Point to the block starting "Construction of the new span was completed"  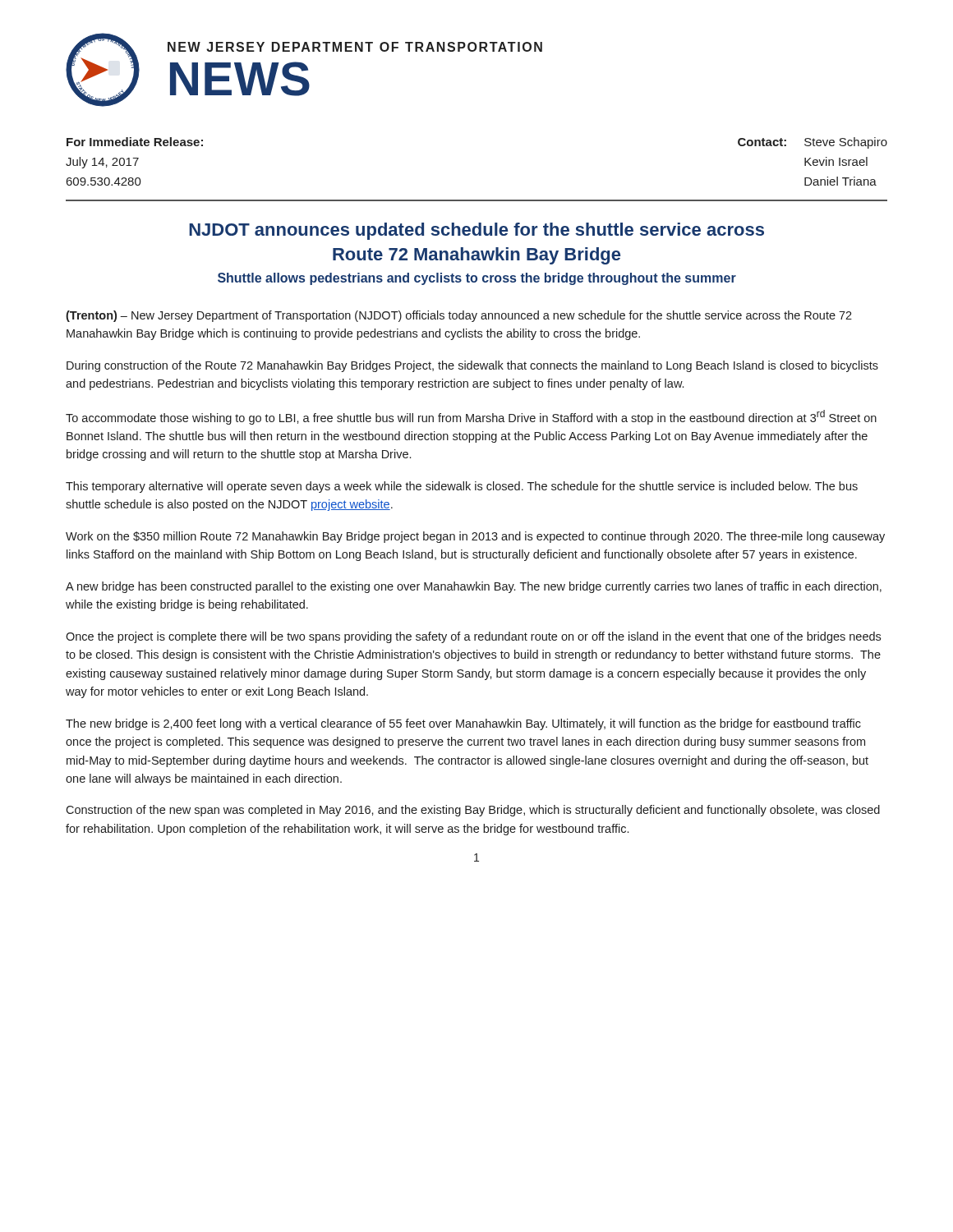click(473, 819)
